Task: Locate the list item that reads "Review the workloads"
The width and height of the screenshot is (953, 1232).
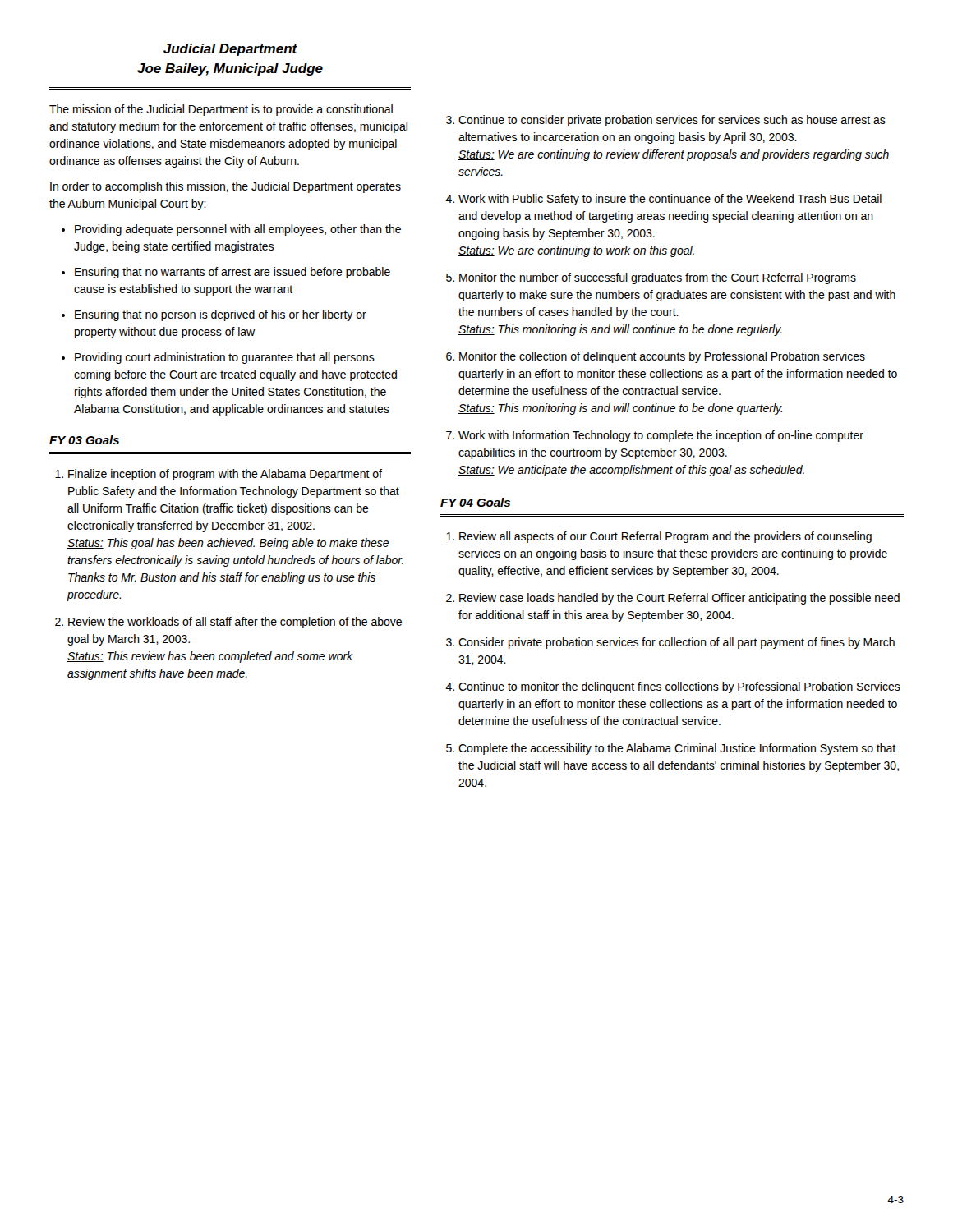Action: coord(235,647)
